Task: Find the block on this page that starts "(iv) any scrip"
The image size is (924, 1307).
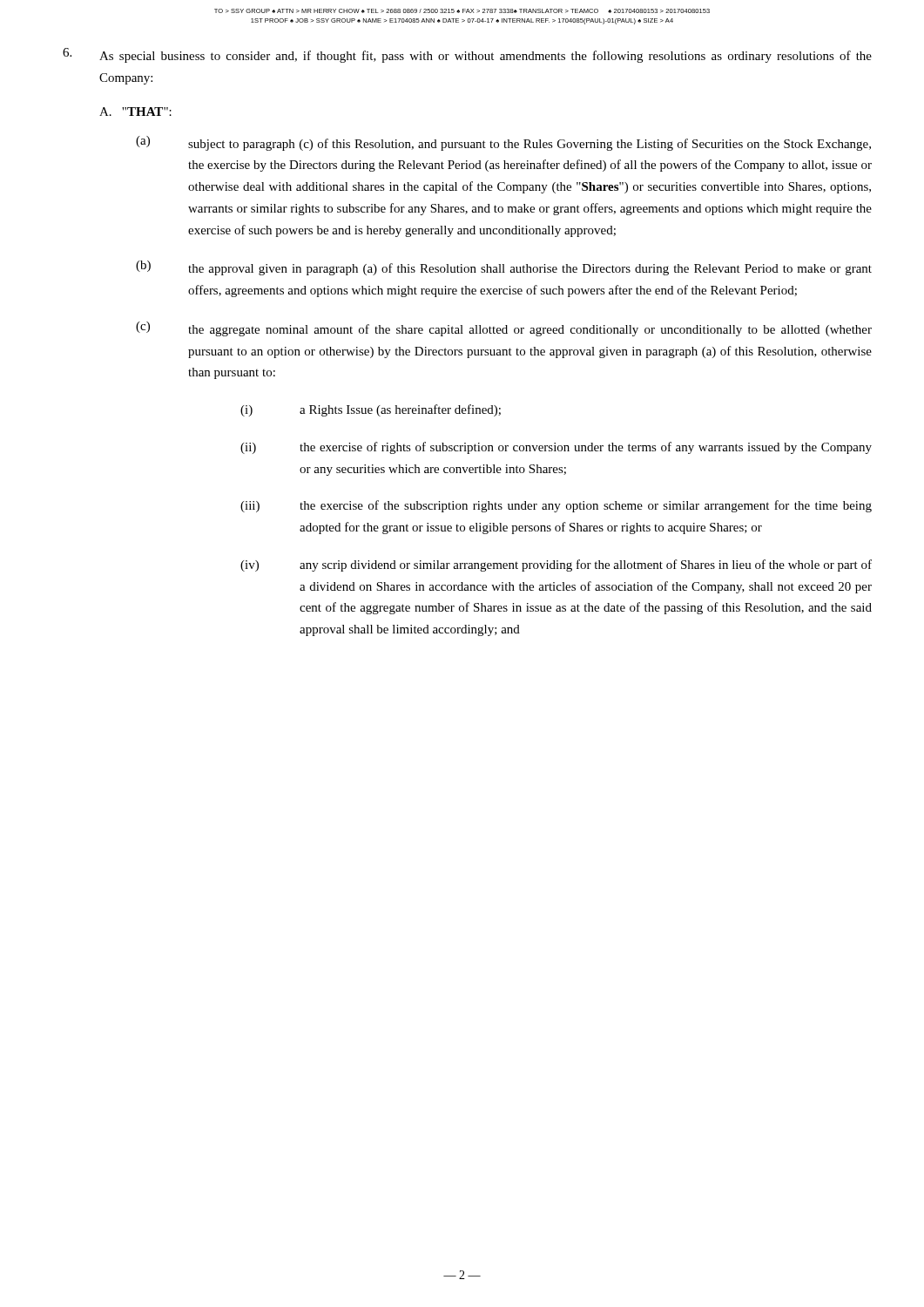Action: 556,597
